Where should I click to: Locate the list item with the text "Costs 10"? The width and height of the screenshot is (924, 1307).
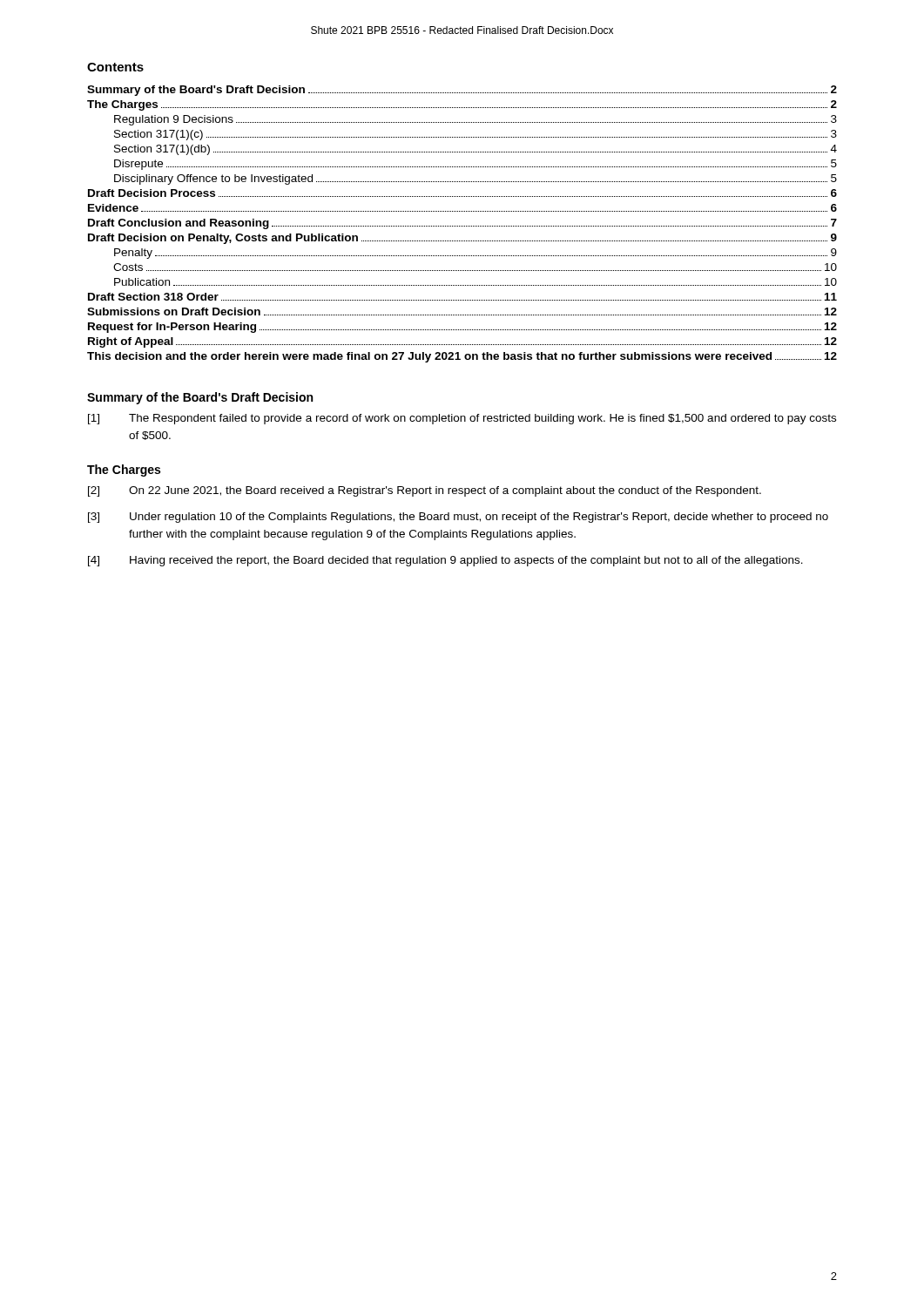pyautogui.click(x=462, y=267)
